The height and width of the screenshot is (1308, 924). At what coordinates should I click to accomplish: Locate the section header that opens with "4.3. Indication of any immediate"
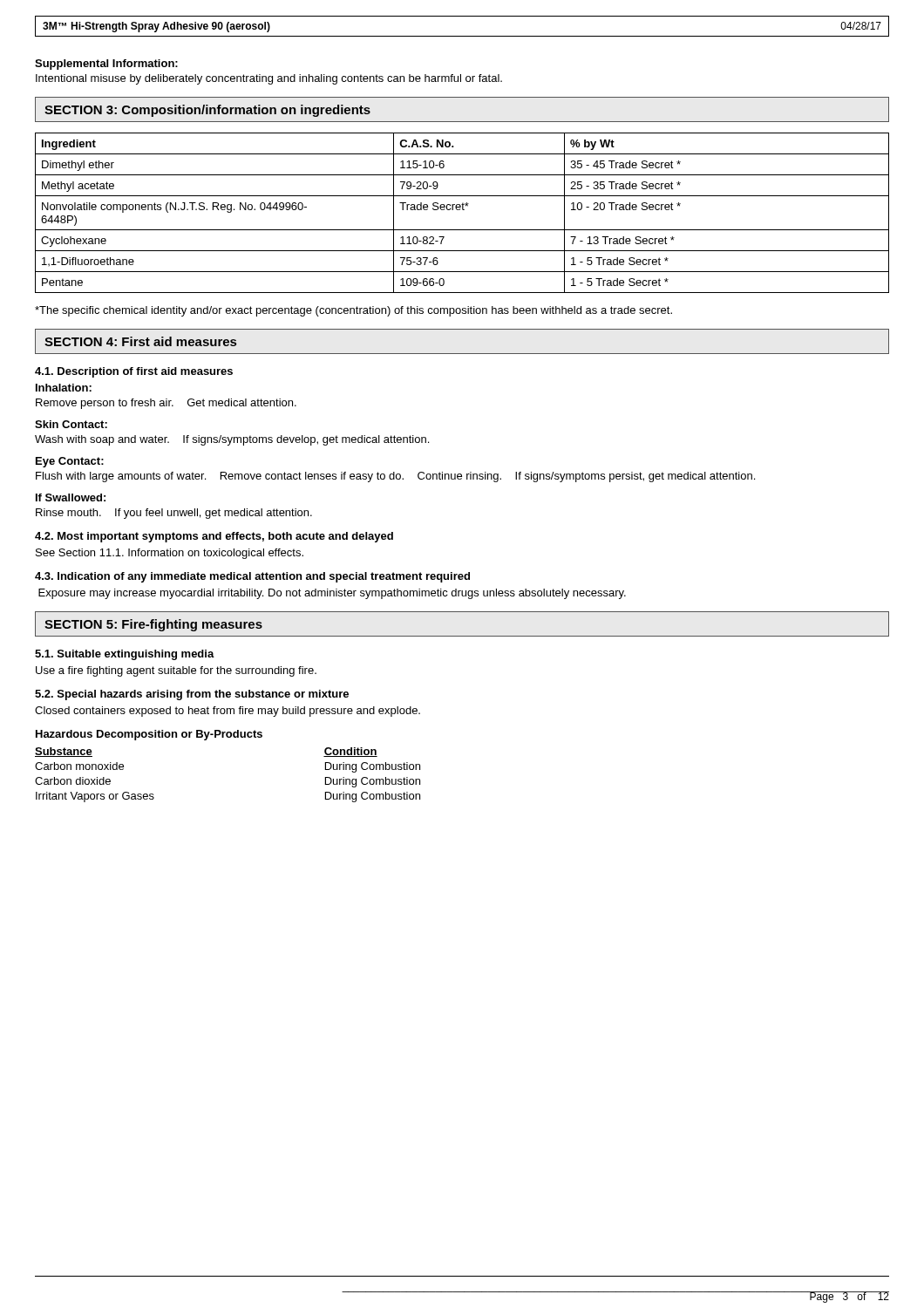[253, 576]
